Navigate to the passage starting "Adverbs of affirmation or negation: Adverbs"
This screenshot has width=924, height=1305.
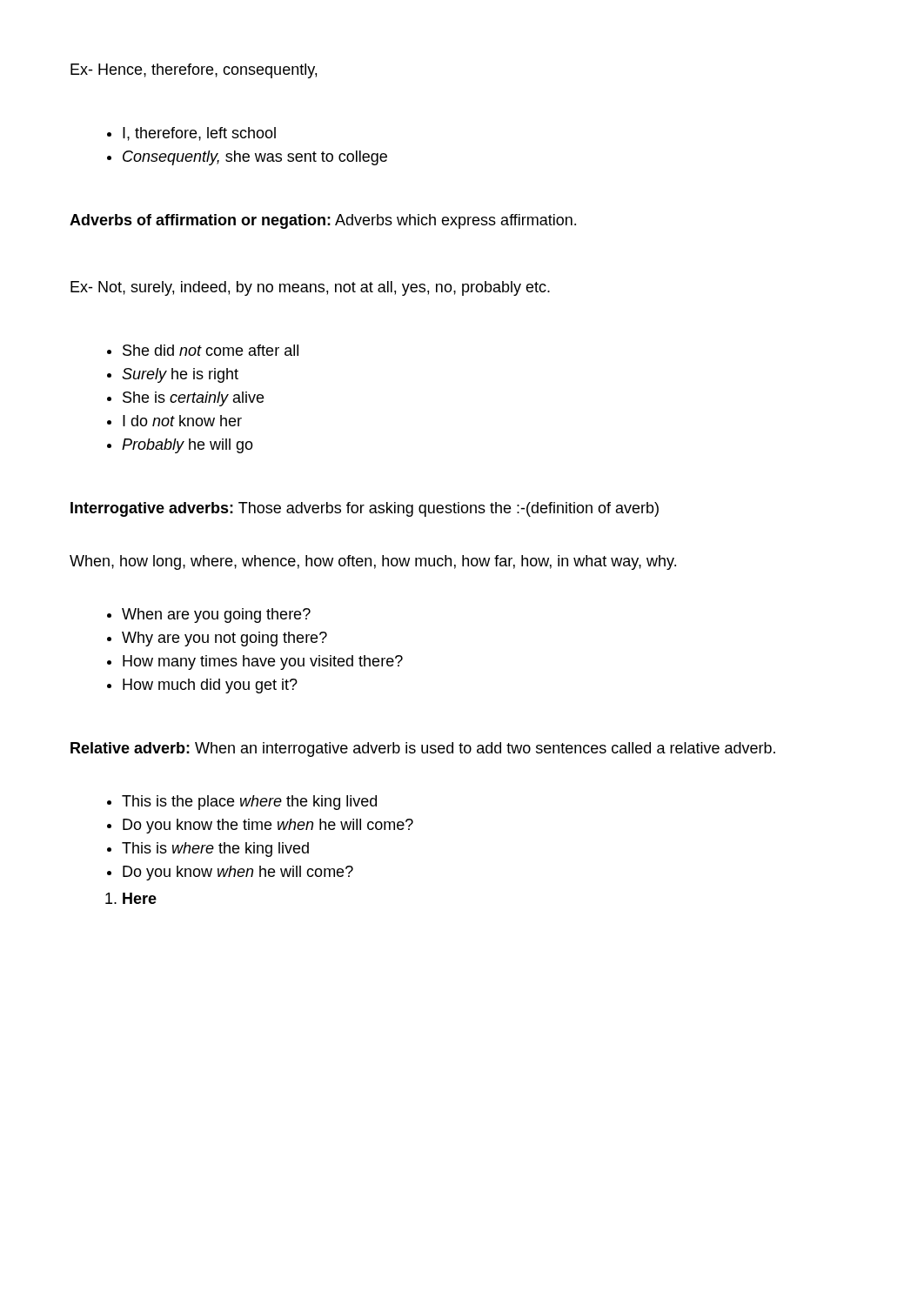click(x=324, y=220)
